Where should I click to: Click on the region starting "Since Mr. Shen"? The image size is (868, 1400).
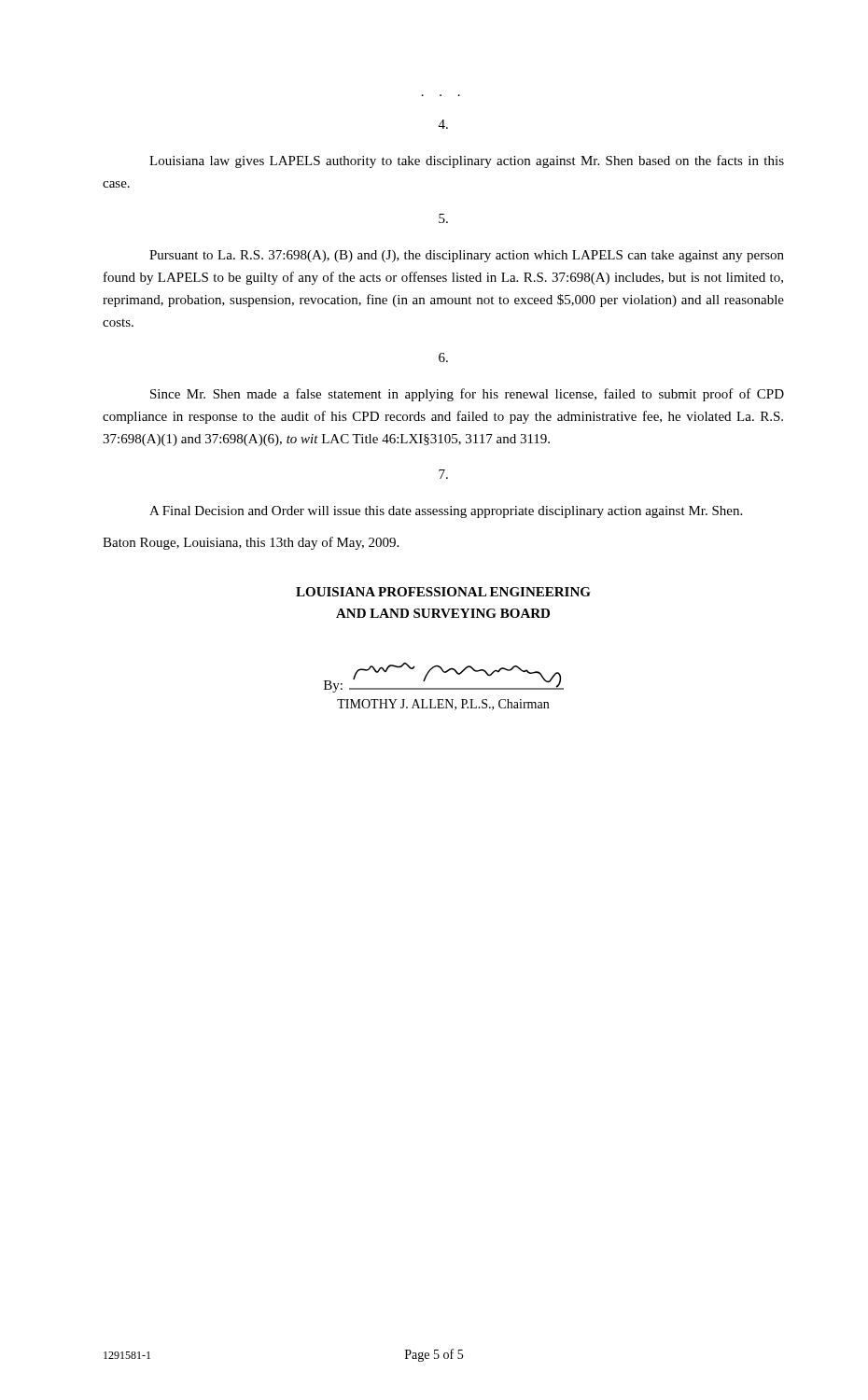pyautogui.click(x=443, y=416)
